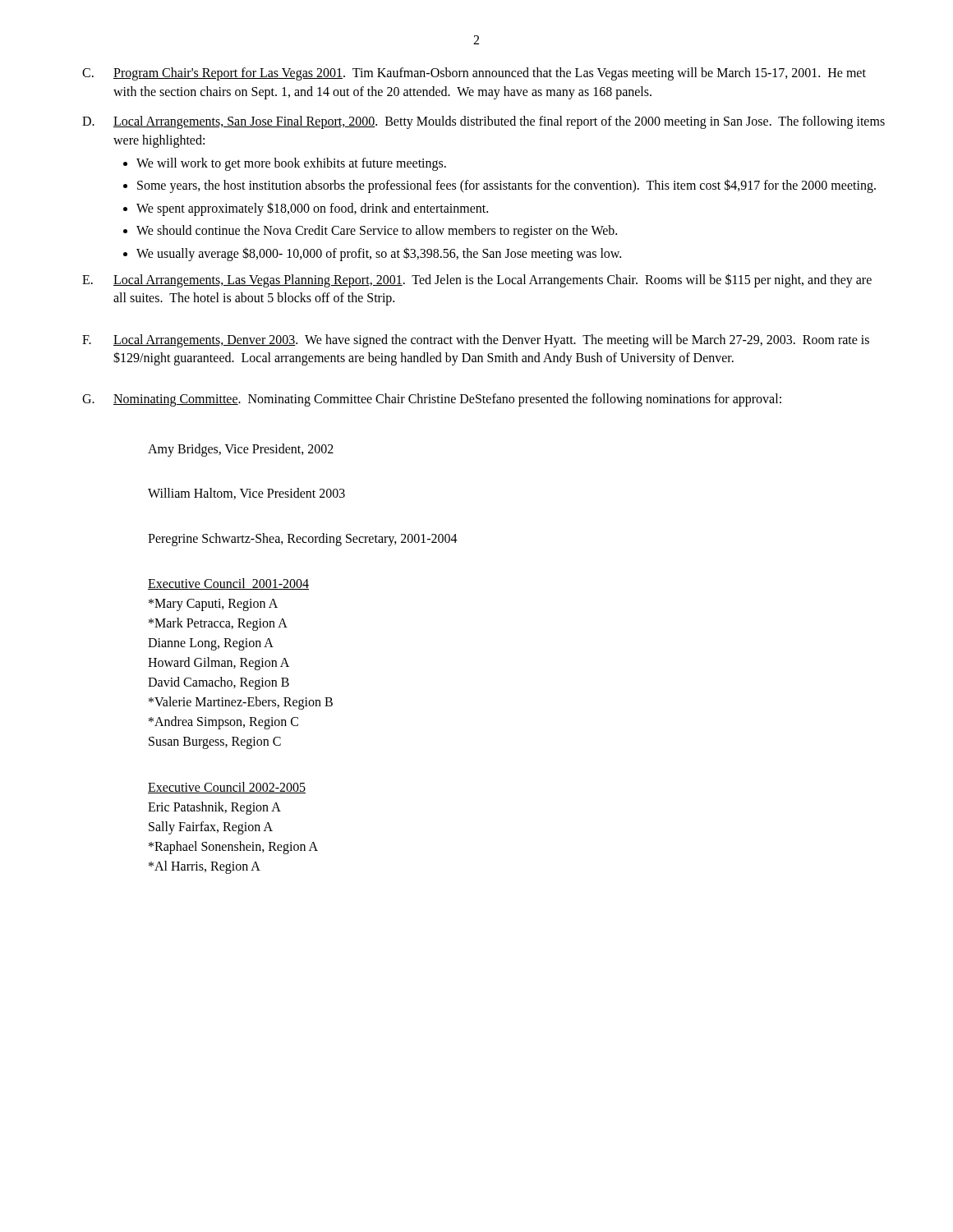Find the list item with the text "We usually average $8,000- 10,000 of profit,"
This screenshot has height=1232, width=953.
(x=379, y=253)
